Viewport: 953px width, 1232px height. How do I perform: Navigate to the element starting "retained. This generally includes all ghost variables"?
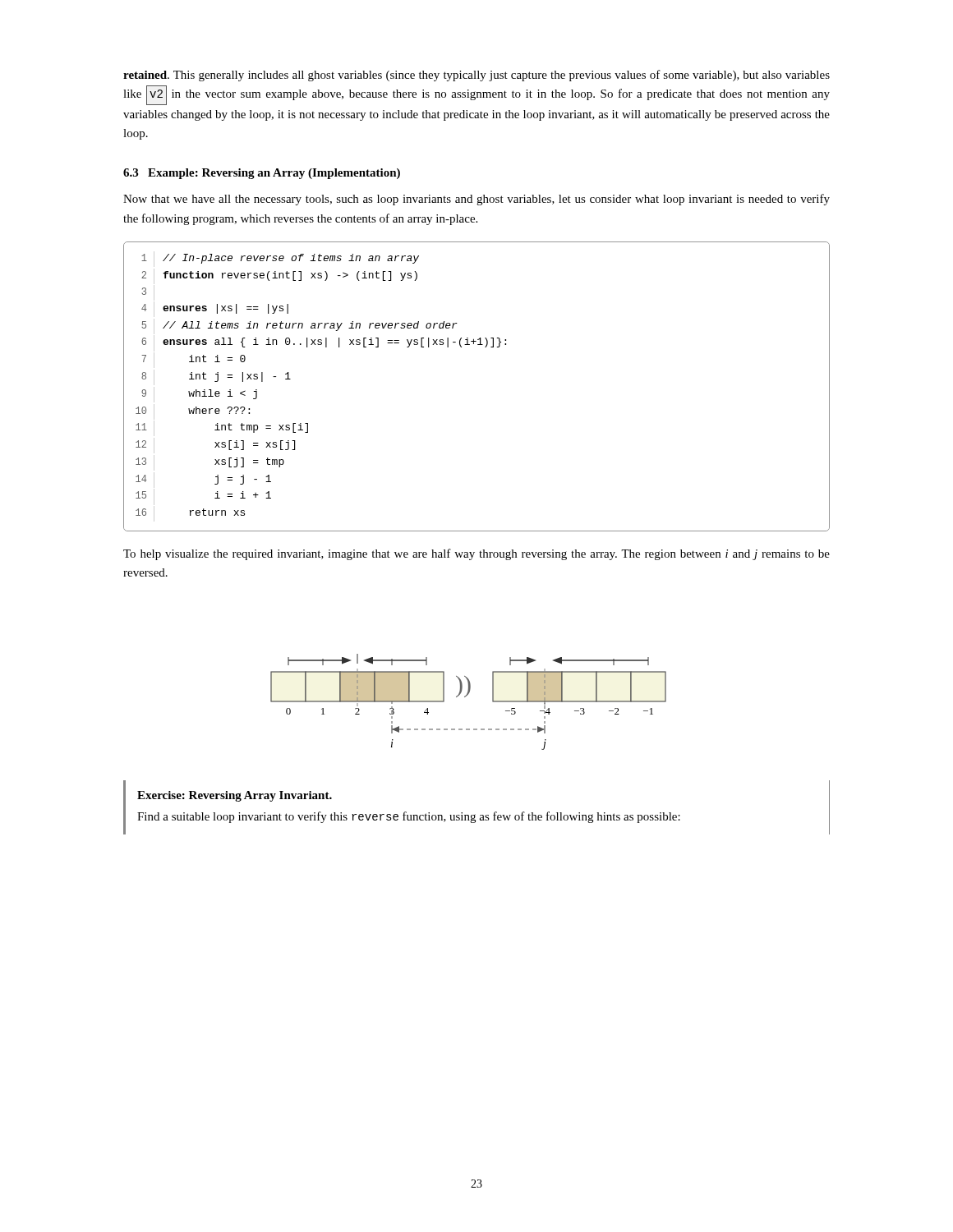[x=476, y=104]
